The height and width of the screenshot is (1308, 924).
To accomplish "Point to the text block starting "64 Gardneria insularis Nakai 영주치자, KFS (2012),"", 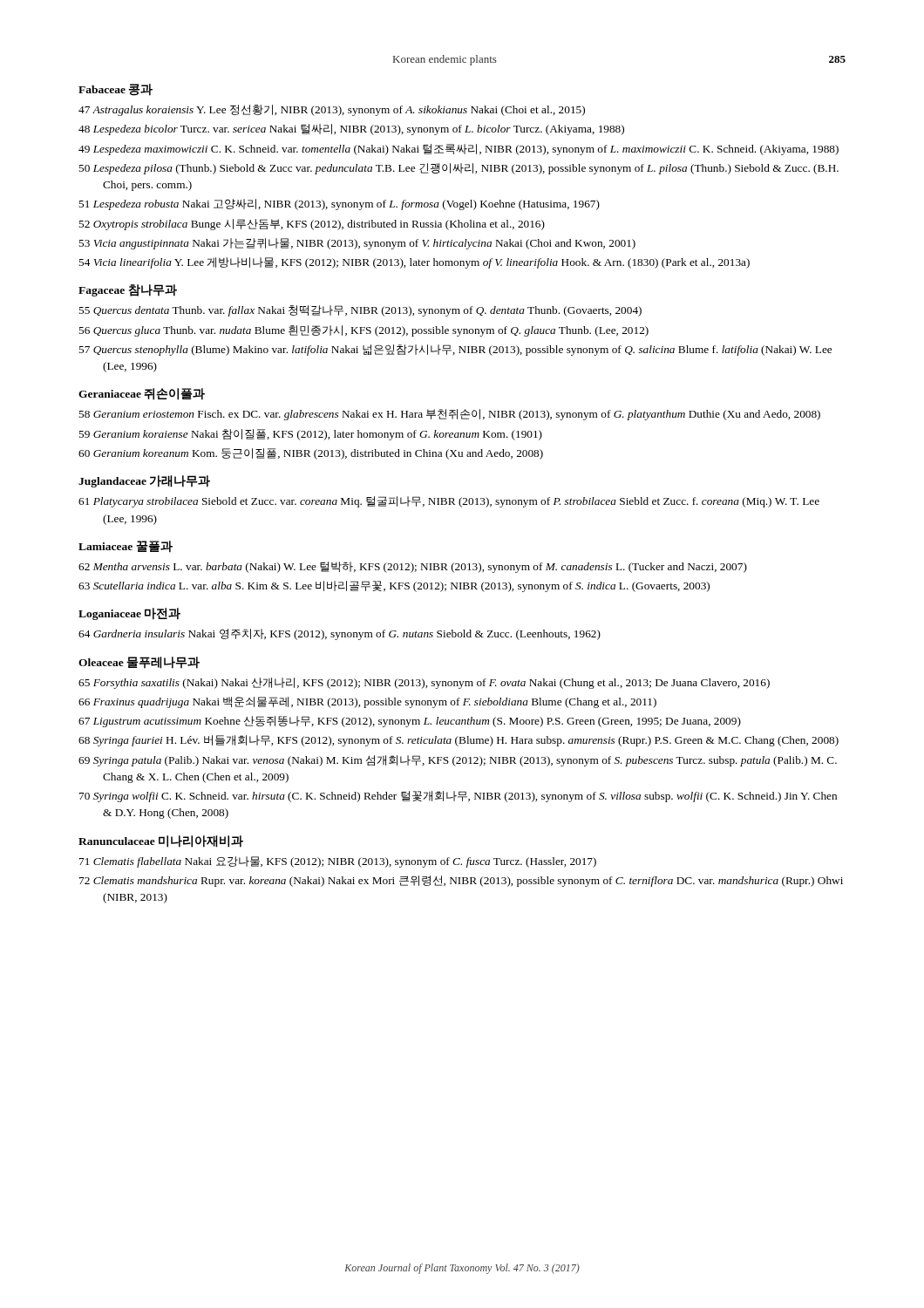I will [339, 634].
